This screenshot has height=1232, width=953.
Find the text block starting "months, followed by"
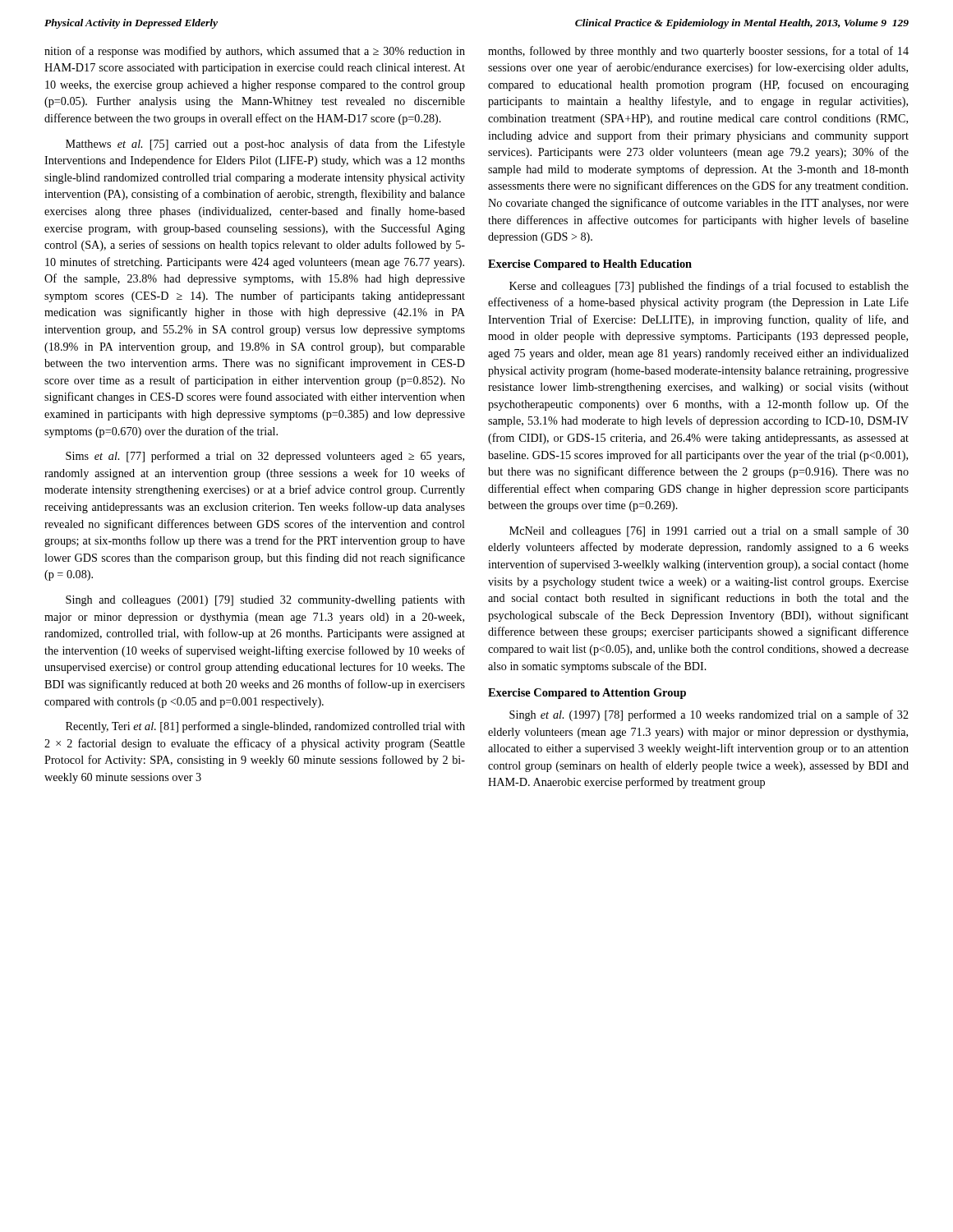(698, 144)
